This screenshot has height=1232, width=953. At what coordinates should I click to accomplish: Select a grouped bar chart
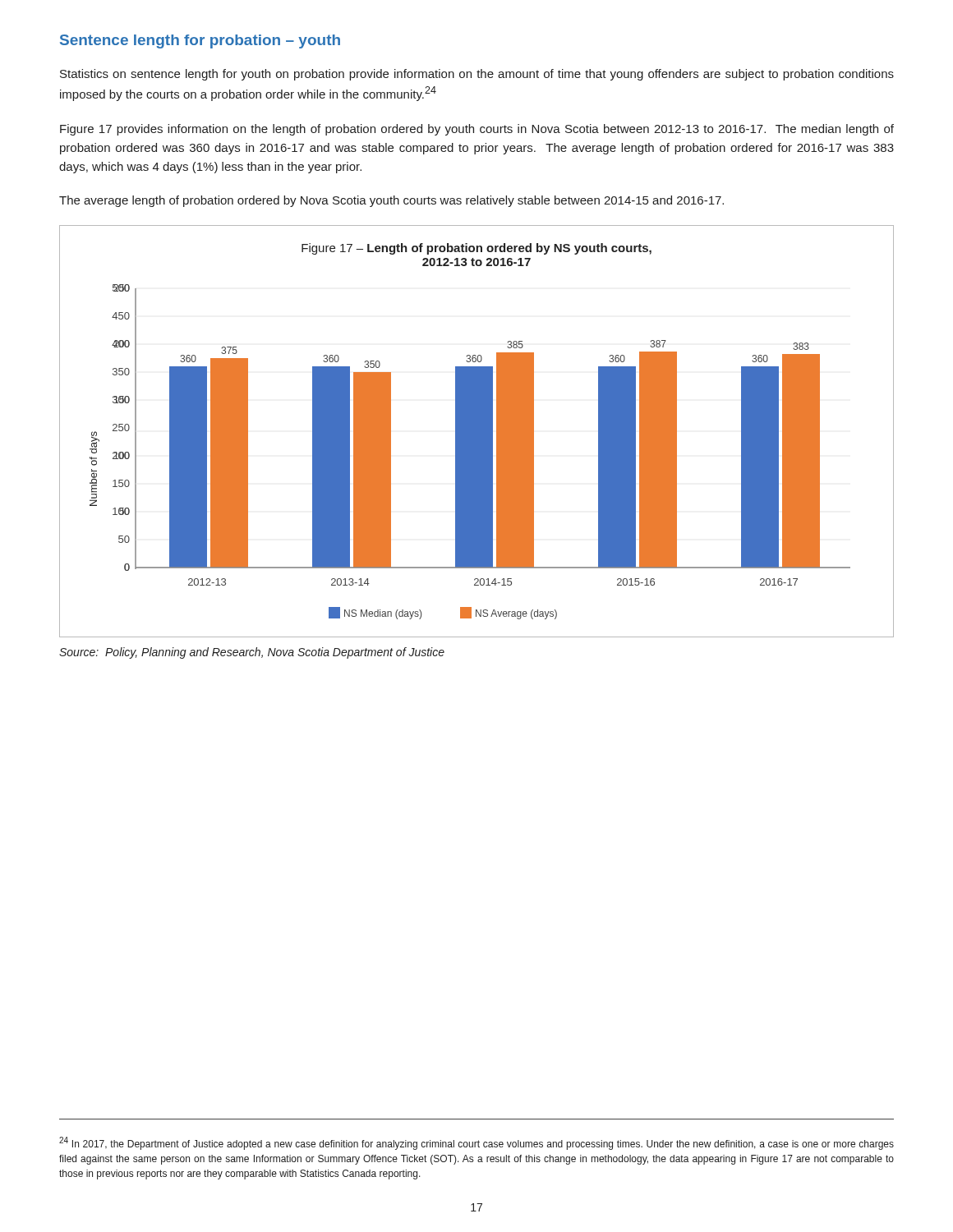click(x=476, y=431)
